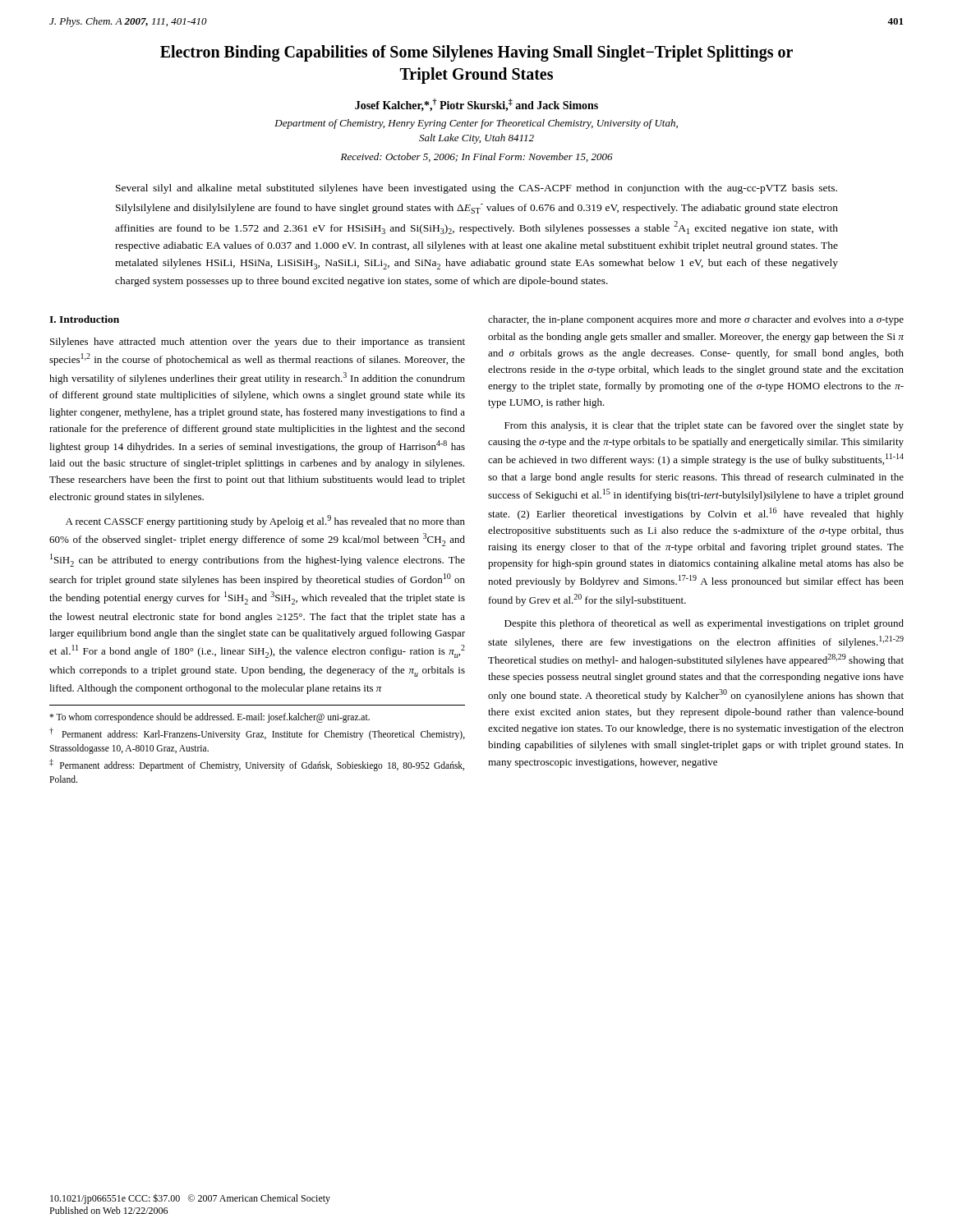Locate the text block with the text "Department of Chemistry, Henry Eyring Center"
This screenshot has width=953, height=1232.
pos(476,130)
